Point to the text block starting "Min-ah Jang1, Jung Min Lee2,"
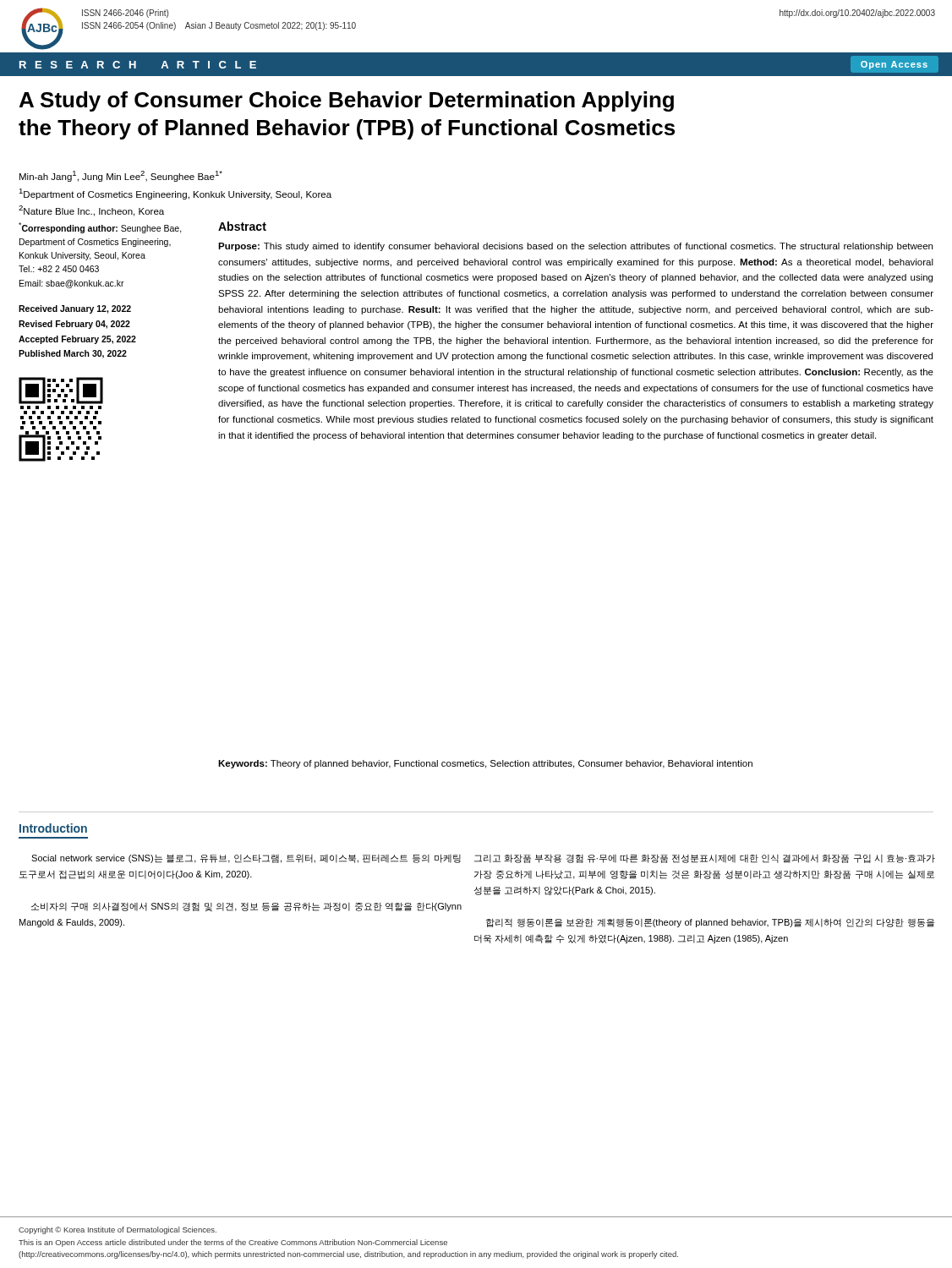Screen dimensions: 1268x952 [x=175, y=192]
